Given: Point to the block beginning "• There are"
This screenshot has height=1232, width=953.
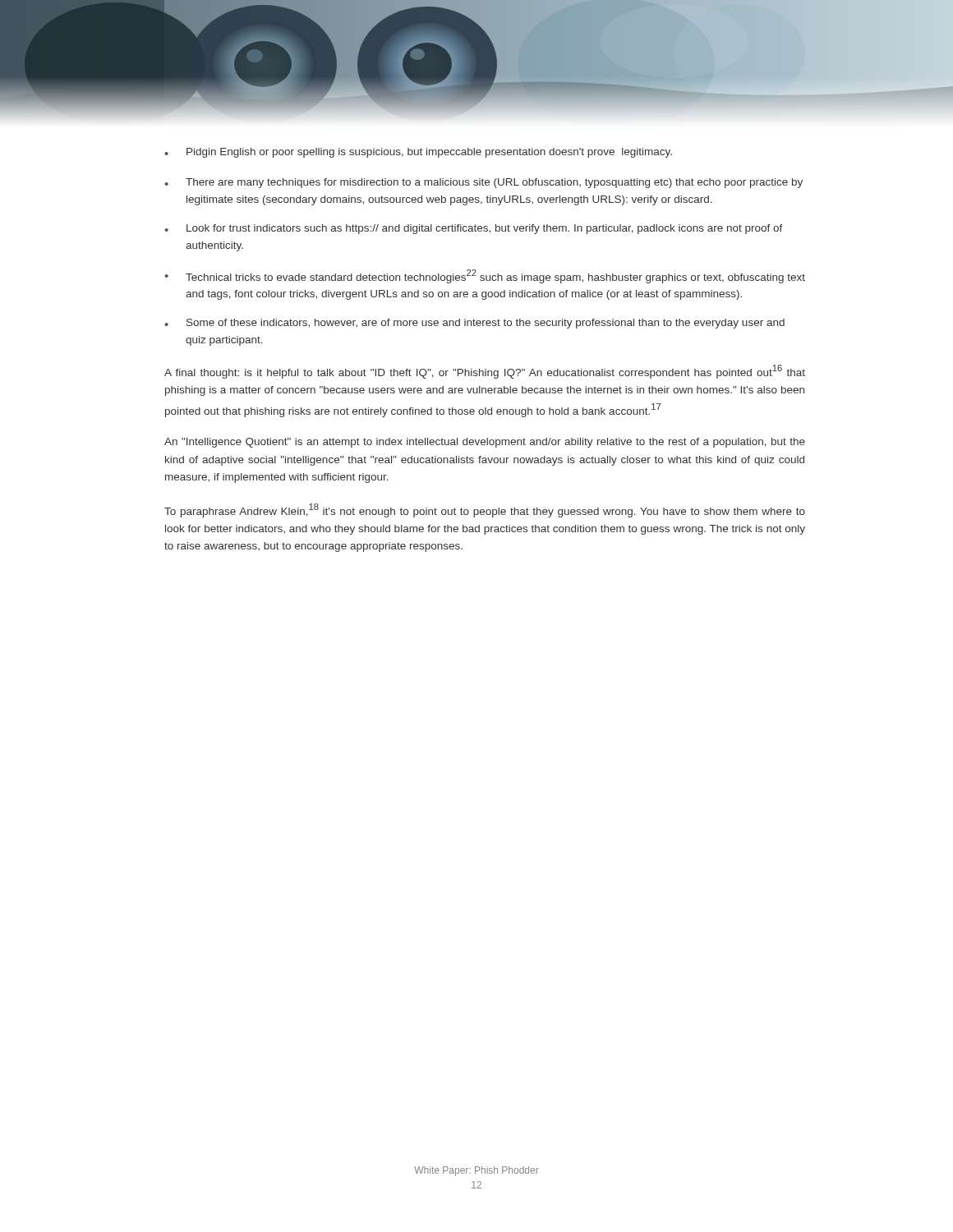Looking at the screenshot, I should point(485,192).
